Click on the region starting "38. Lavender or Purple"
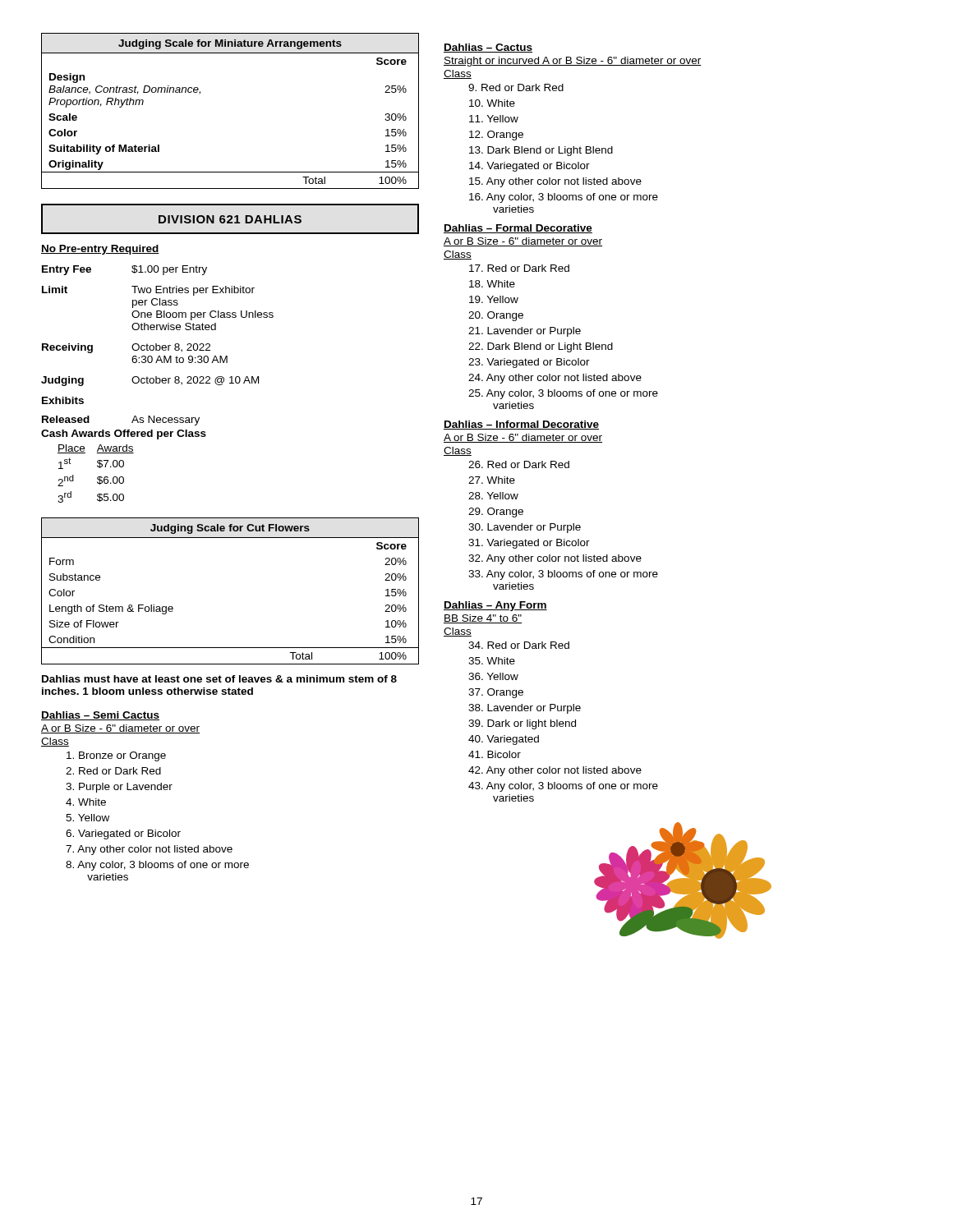953x1232 pixels. 525,709
